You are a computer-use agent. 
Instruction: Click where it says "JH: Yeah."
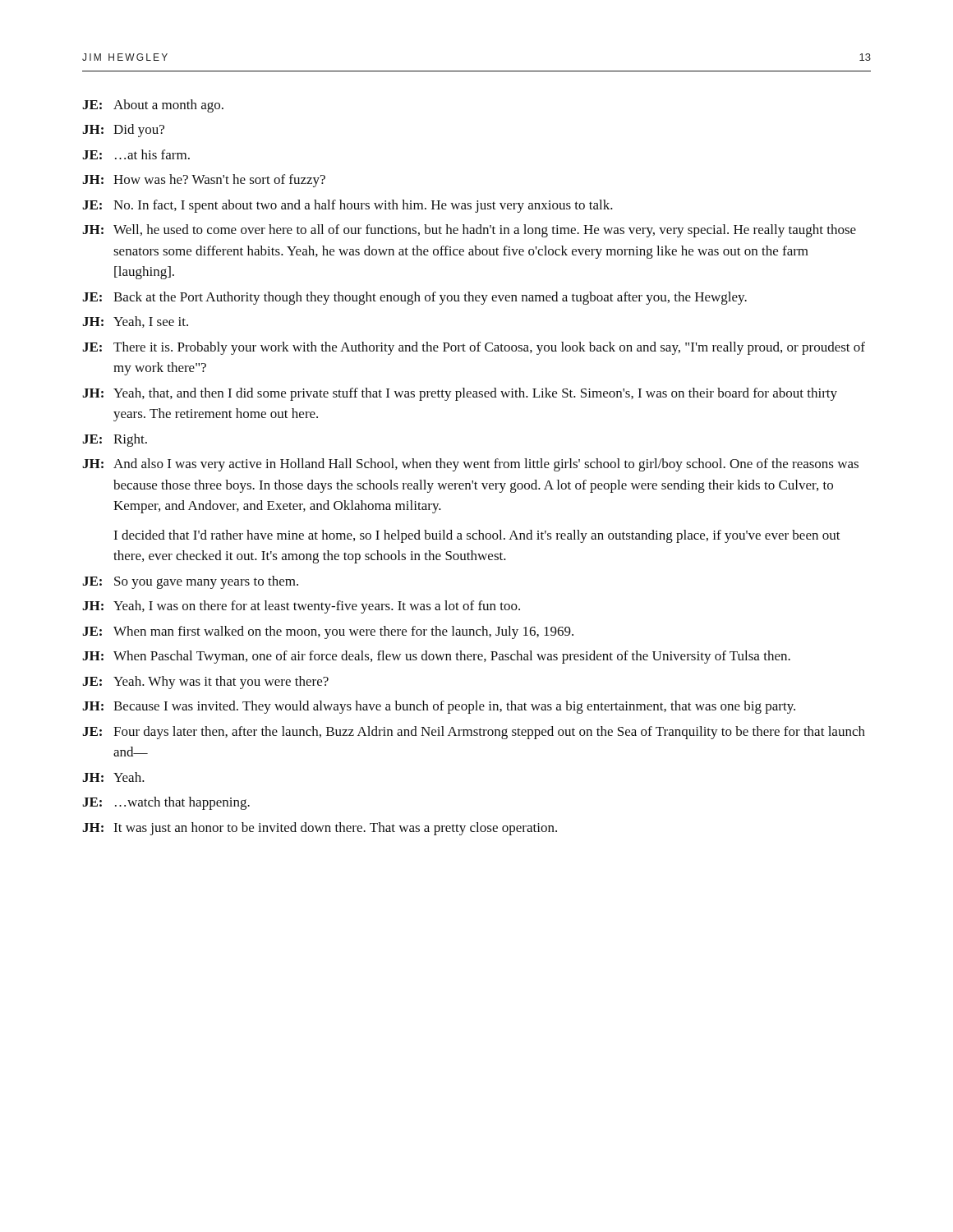click(x=113, y=777)
